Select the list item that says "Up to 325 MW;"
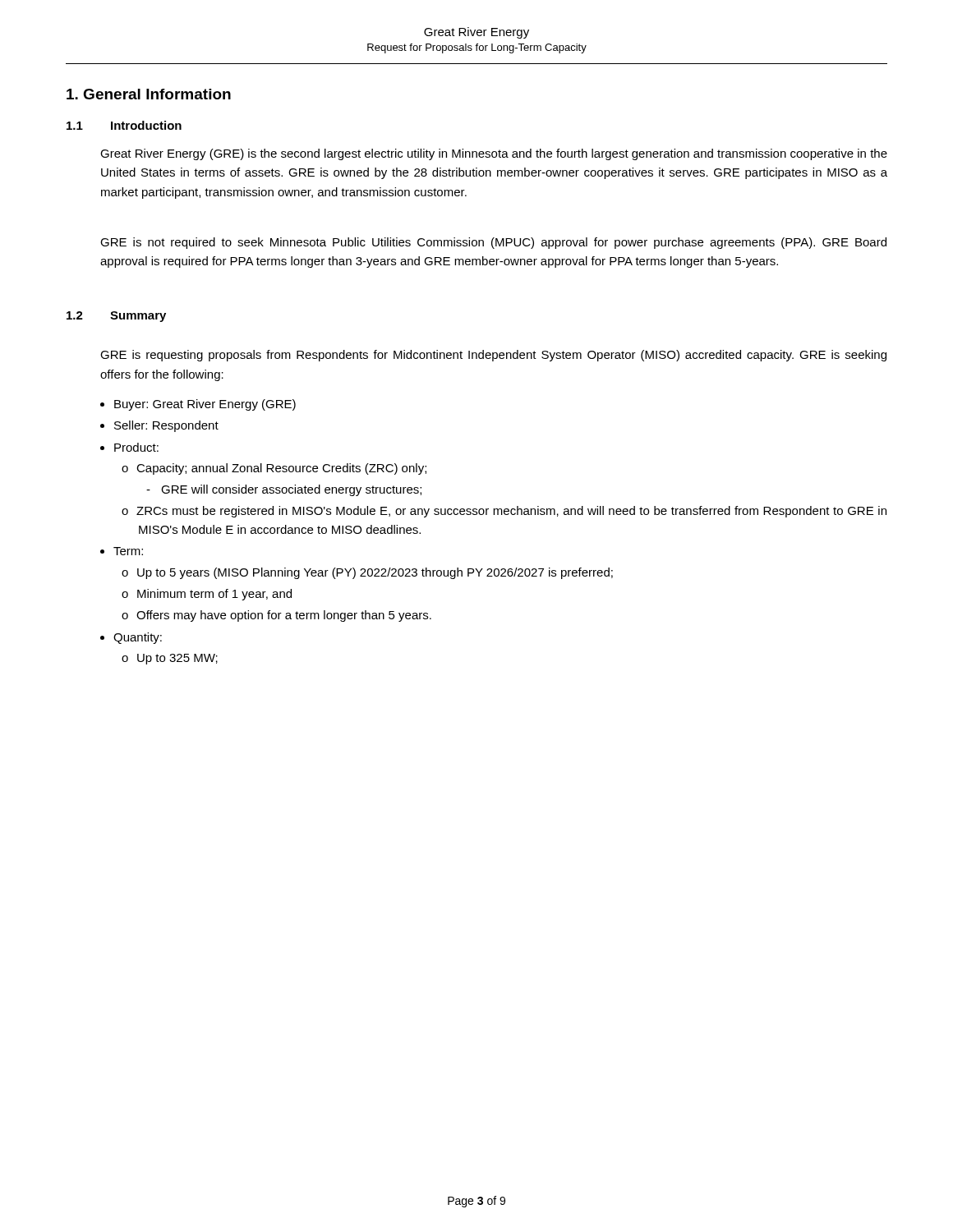Viewport: 953px width, 1232px height. click(178, 658)
